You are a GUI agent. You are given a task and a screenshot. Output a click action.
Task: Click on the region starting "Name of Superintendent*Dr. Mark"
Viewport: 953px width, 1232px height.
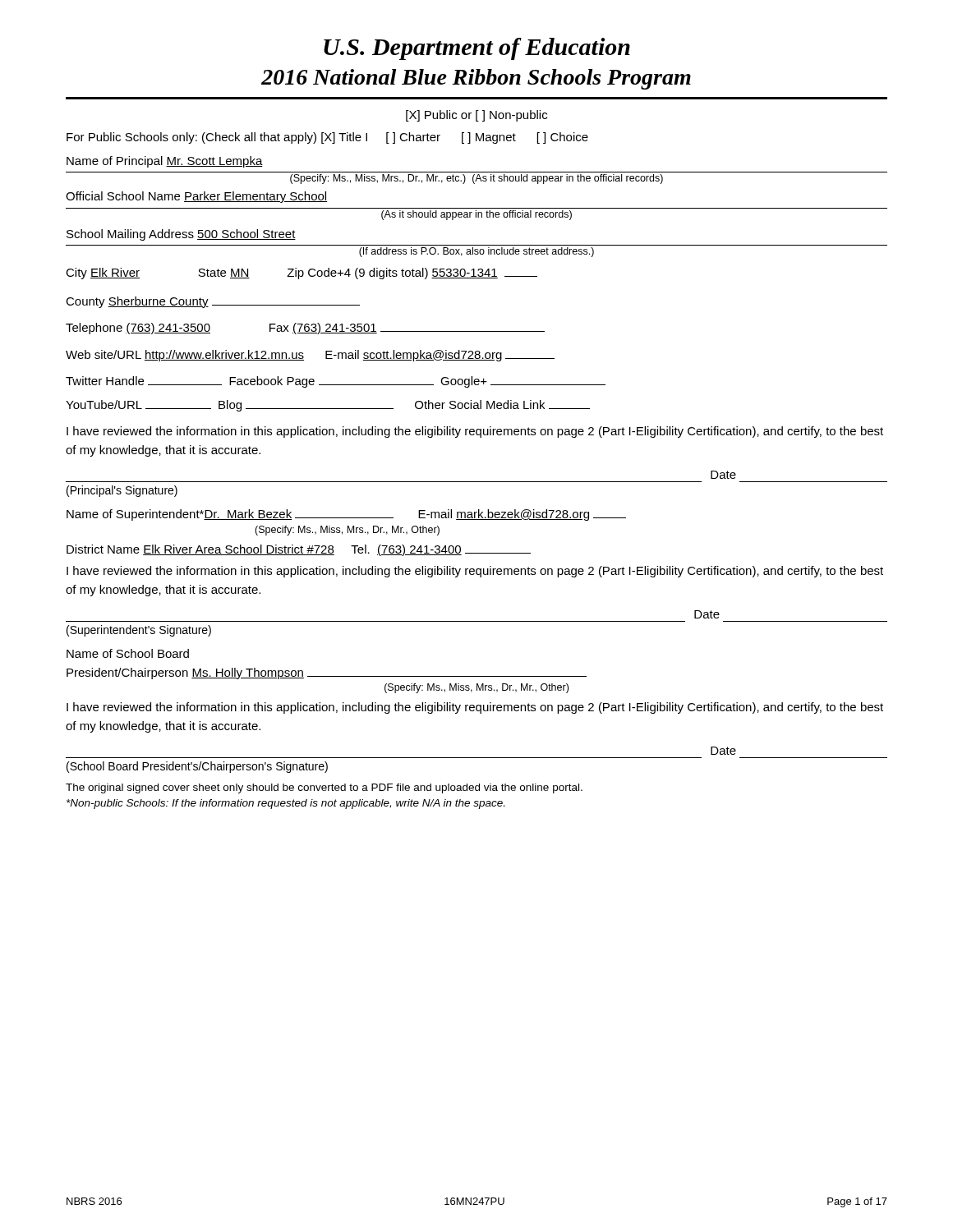346,514
